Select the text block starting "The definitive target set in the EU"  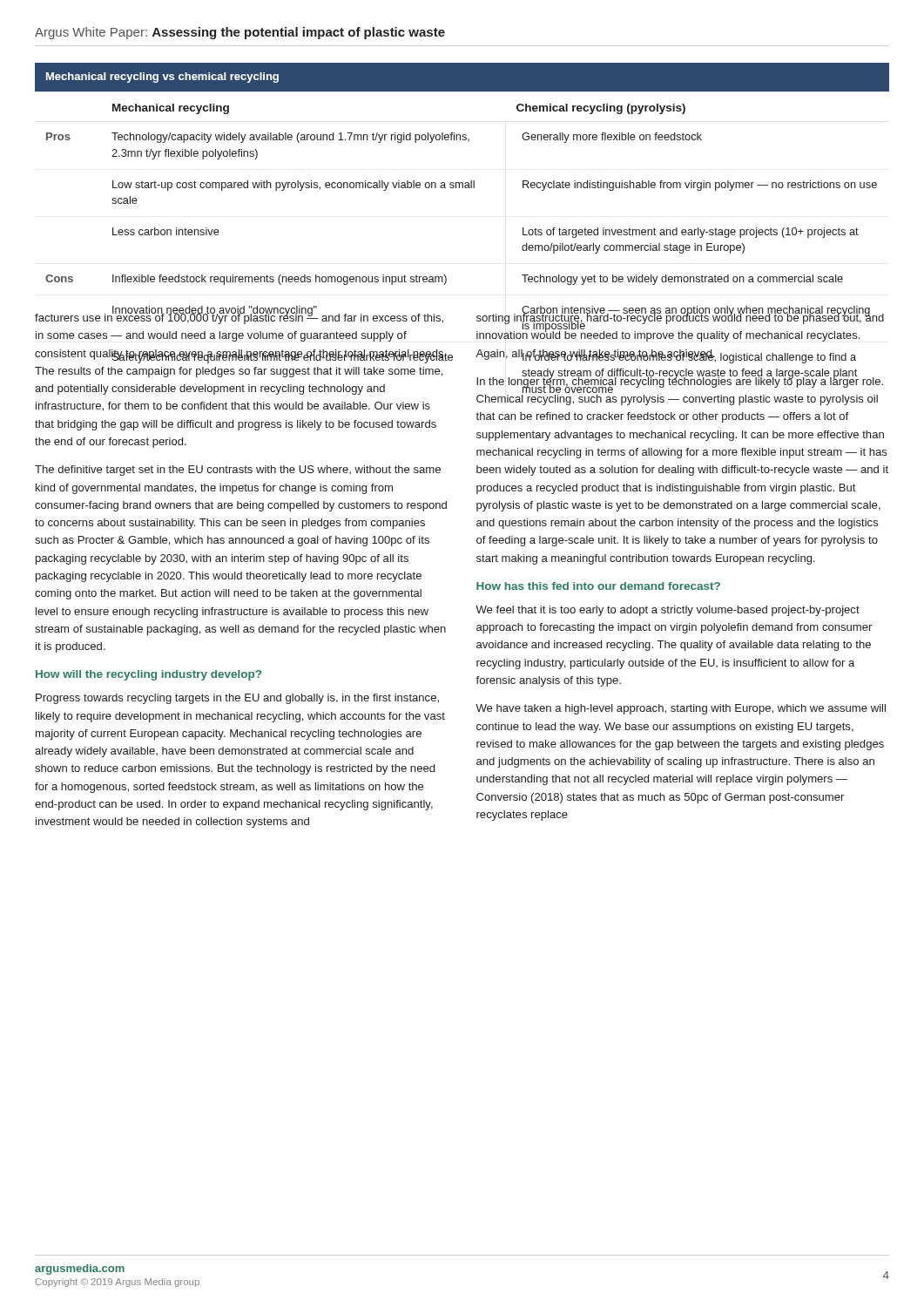coord(241,558)
